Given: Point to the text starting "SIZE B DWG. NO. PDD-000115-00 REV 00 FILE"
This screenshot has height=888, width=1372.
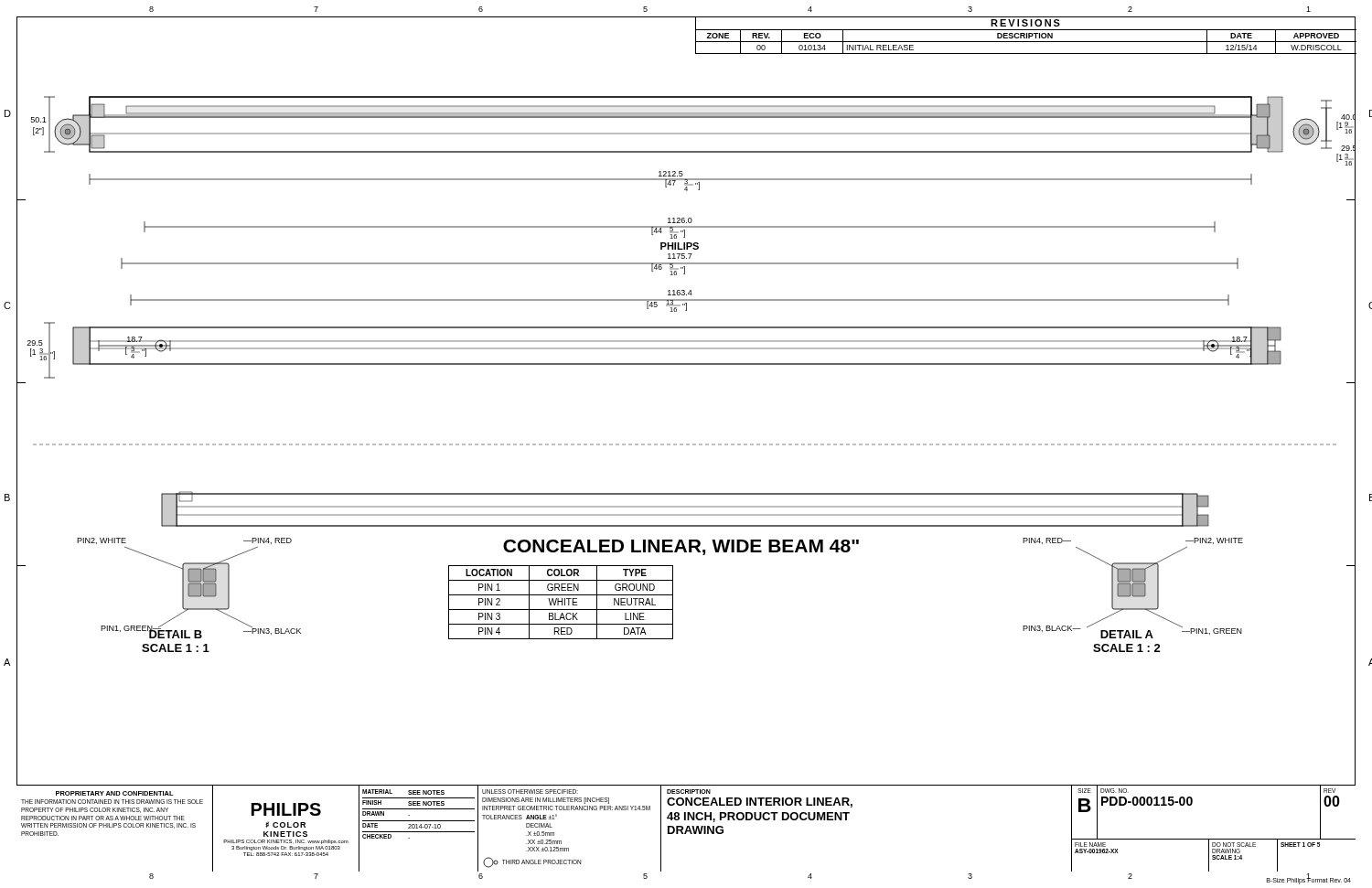Looking at the screenshot, I should pyautogui.click(x=1214, y=829).
